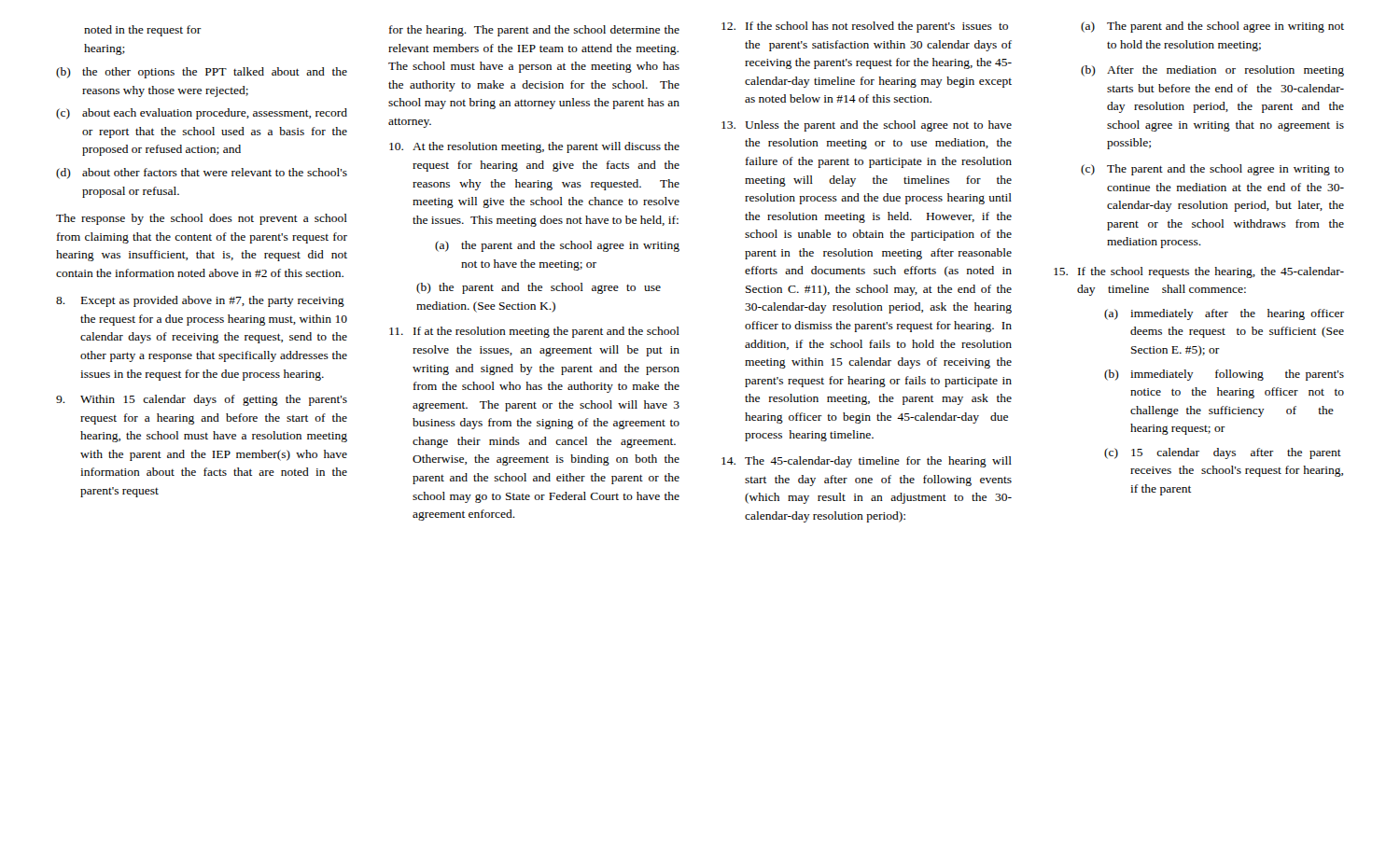
Task: Click on the element starting "(a) immediately after the hearing officer deems"
Action: pyautogui.click(x=1224, y=331)
